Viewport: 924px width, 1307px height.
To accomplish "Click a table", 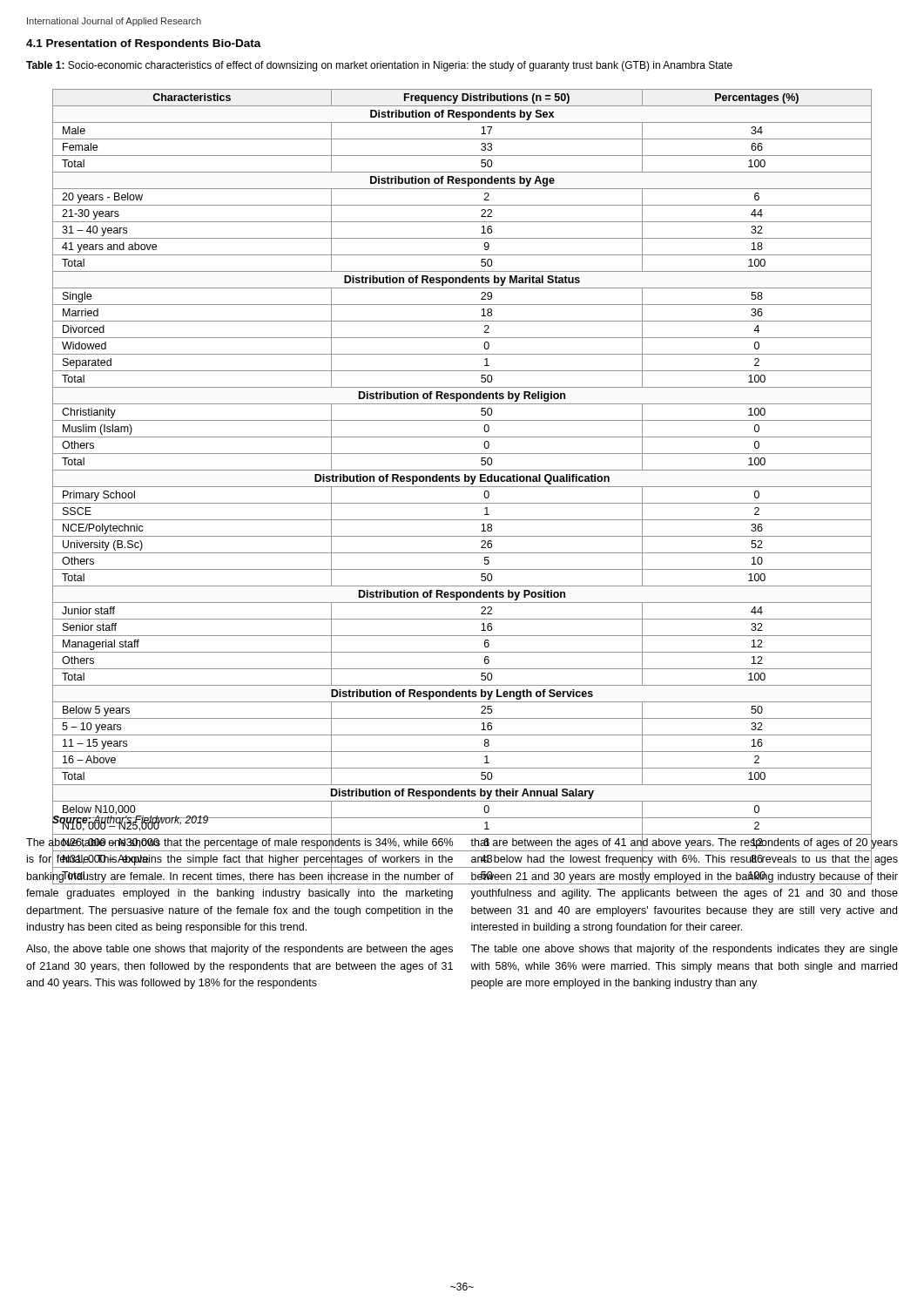I will [462, 487].
